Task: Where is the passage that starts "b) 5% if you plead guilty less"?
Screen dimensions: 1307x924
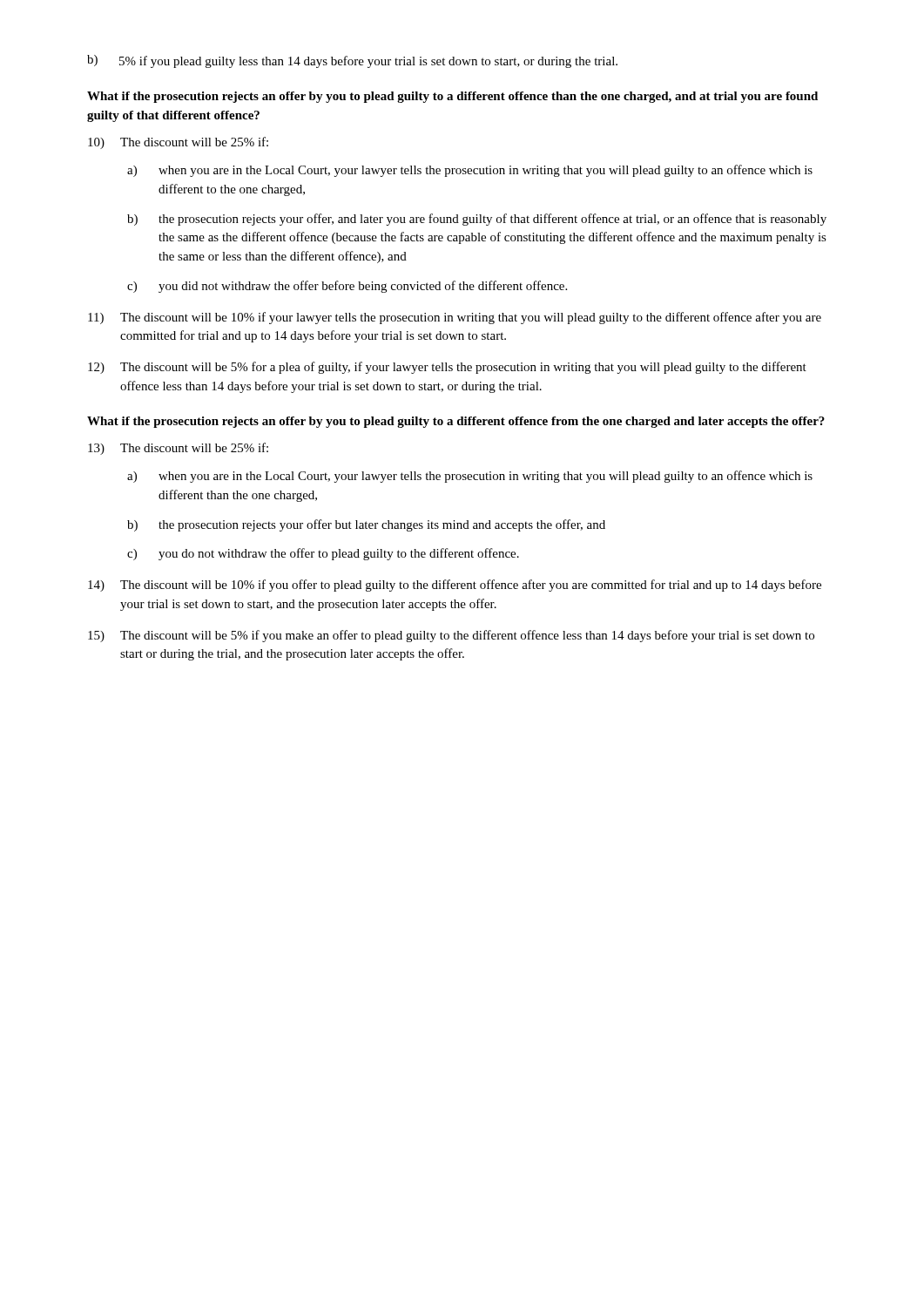Action: click(462, 62)
